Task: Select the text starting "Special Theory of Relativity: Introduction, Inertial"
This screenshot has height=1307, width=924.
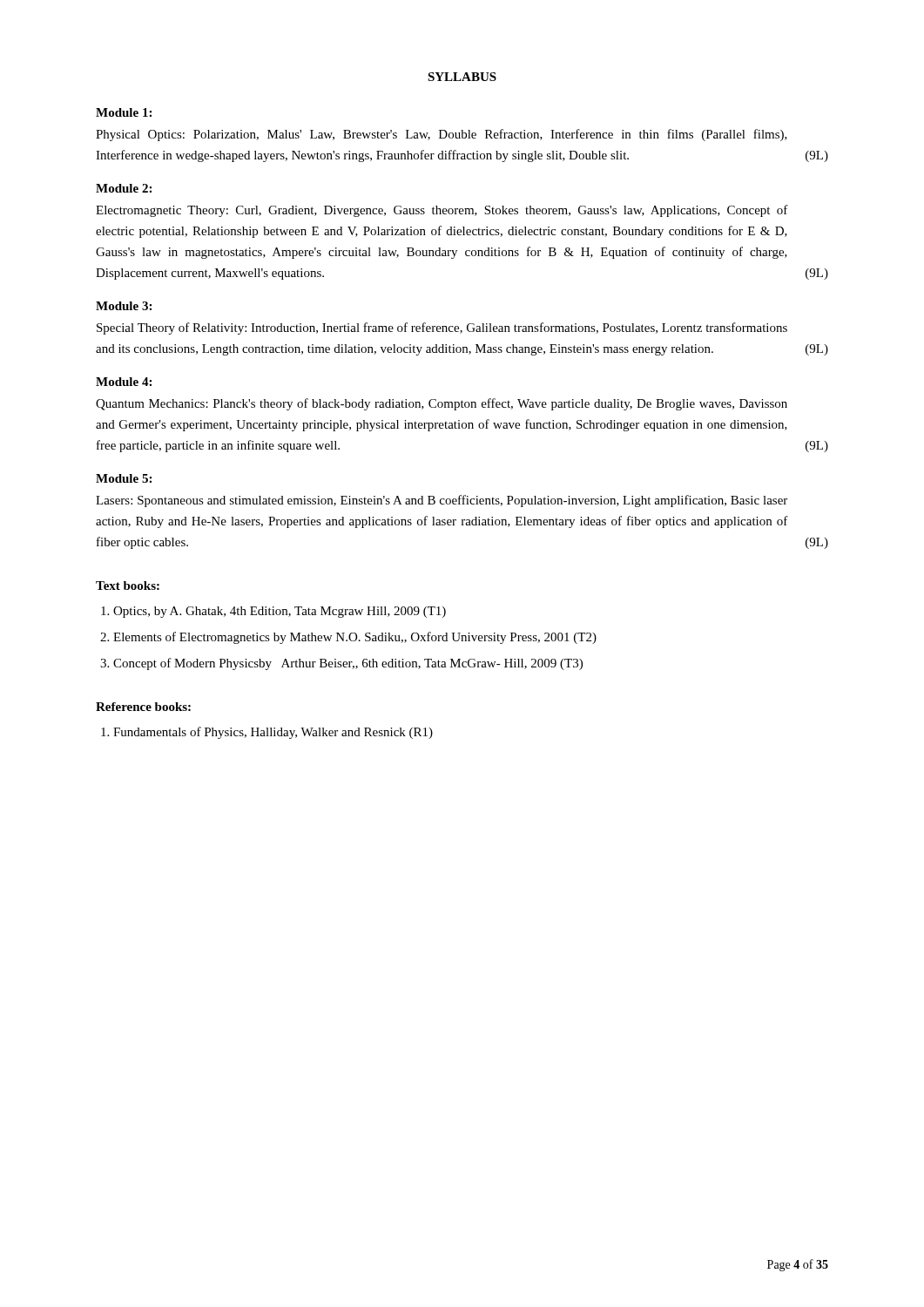Action: pos(462,338)
